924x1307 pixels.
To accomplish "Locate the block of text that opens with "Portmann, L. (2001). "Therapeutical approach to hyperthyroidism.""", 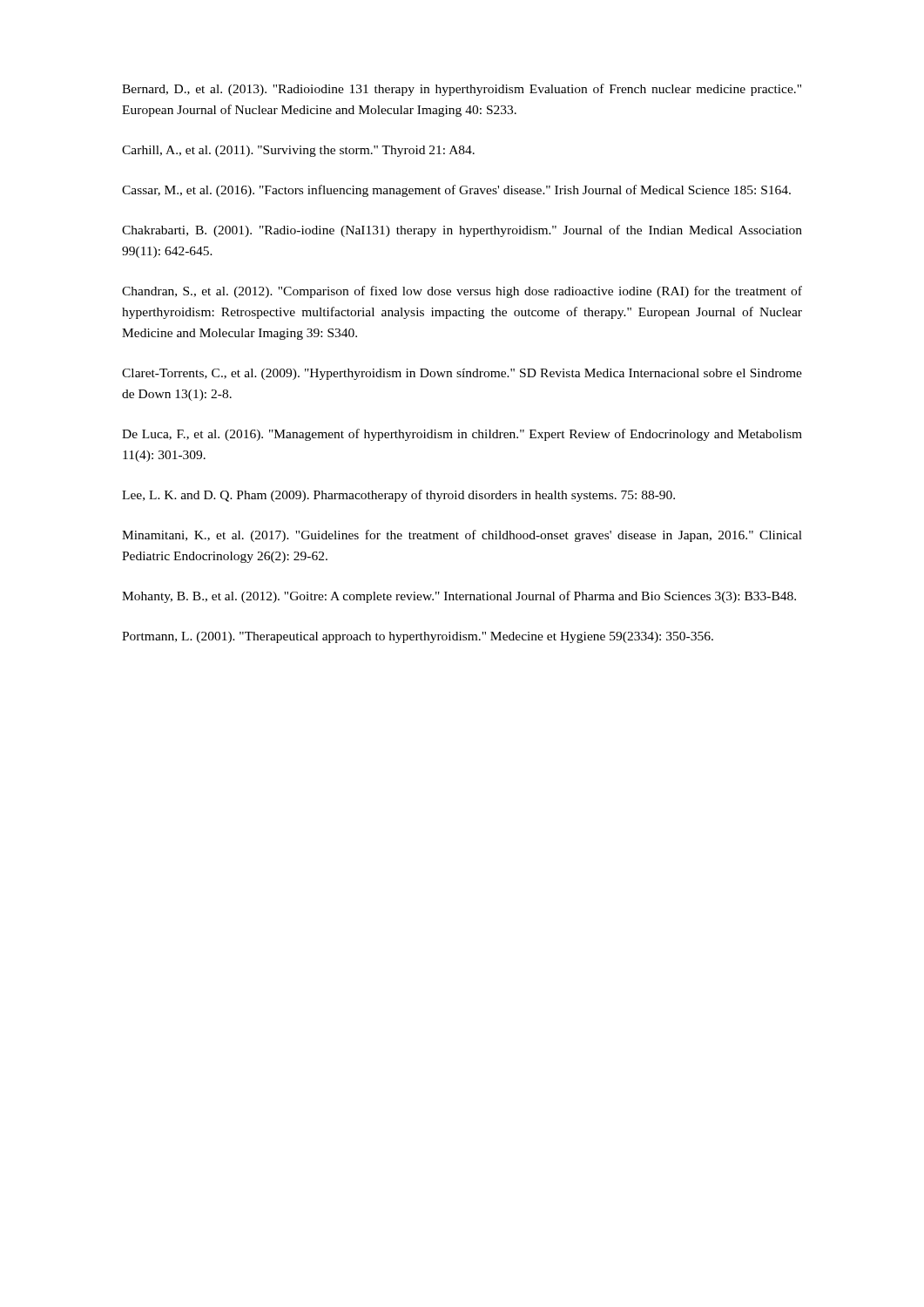I will tap(418, 636).
